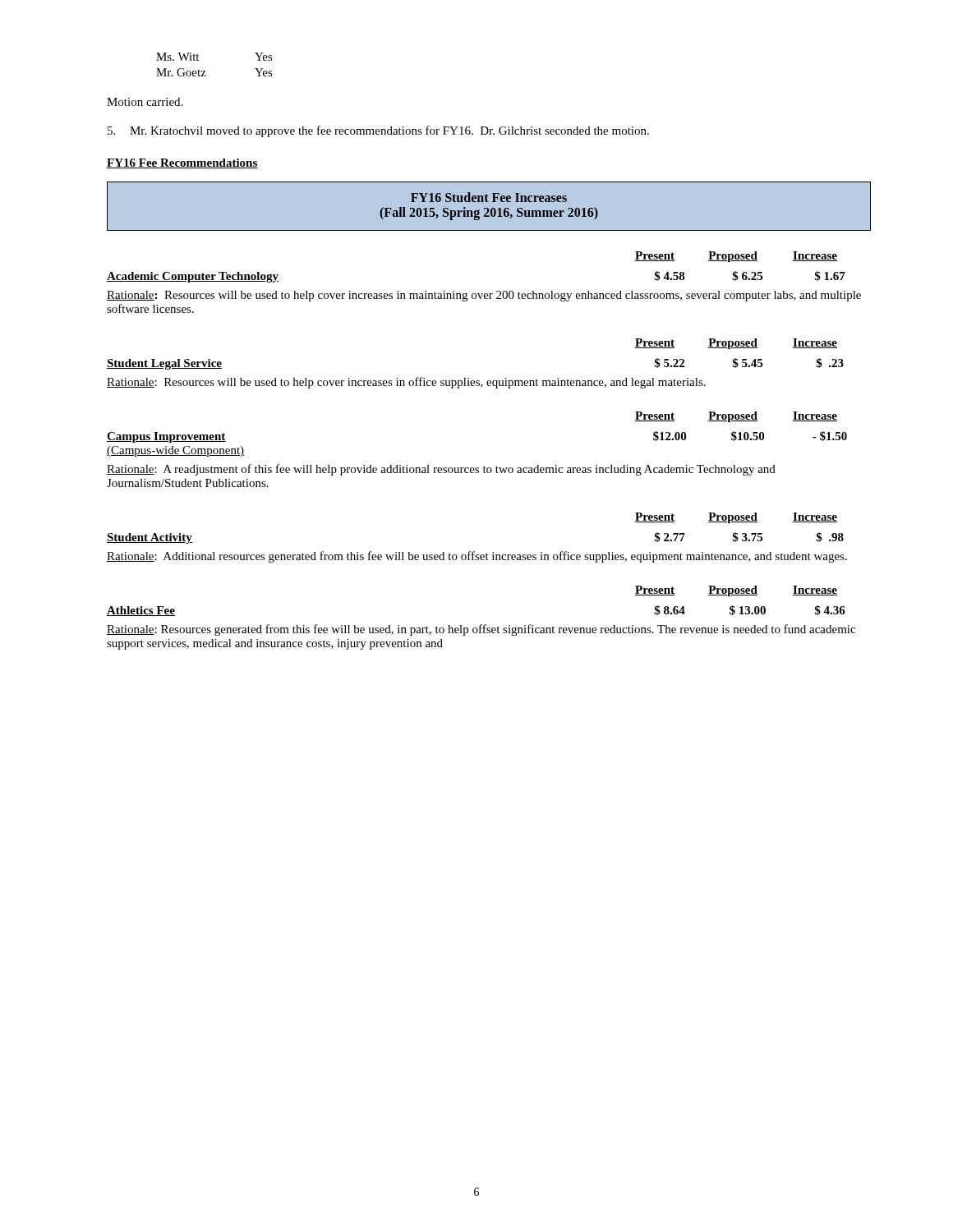Locate the table with the text "Mr. Goetz"

coord(489,65)
